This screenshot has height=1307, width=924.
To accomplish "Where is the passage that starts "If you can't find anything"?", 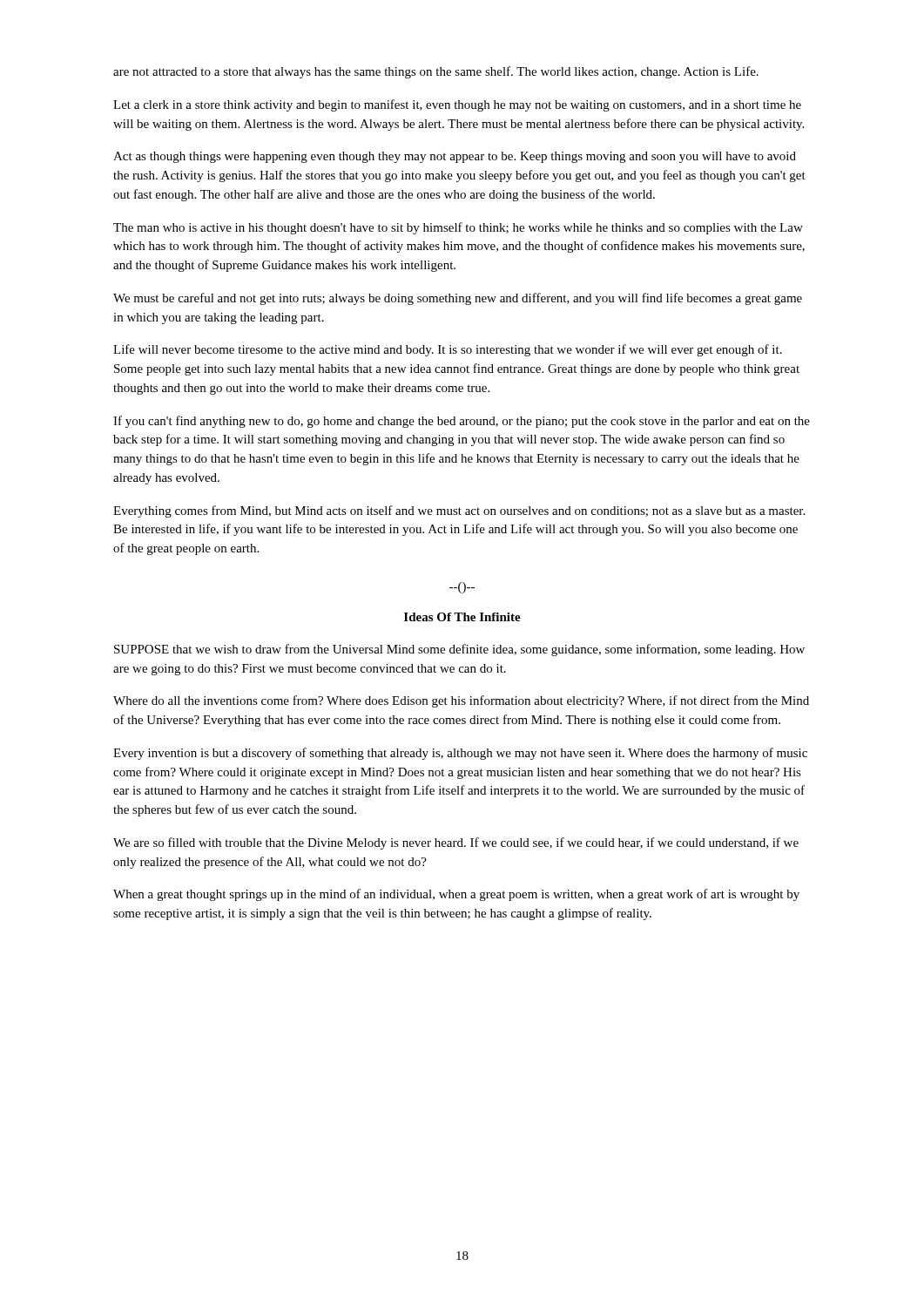I will tap(462, 449).
